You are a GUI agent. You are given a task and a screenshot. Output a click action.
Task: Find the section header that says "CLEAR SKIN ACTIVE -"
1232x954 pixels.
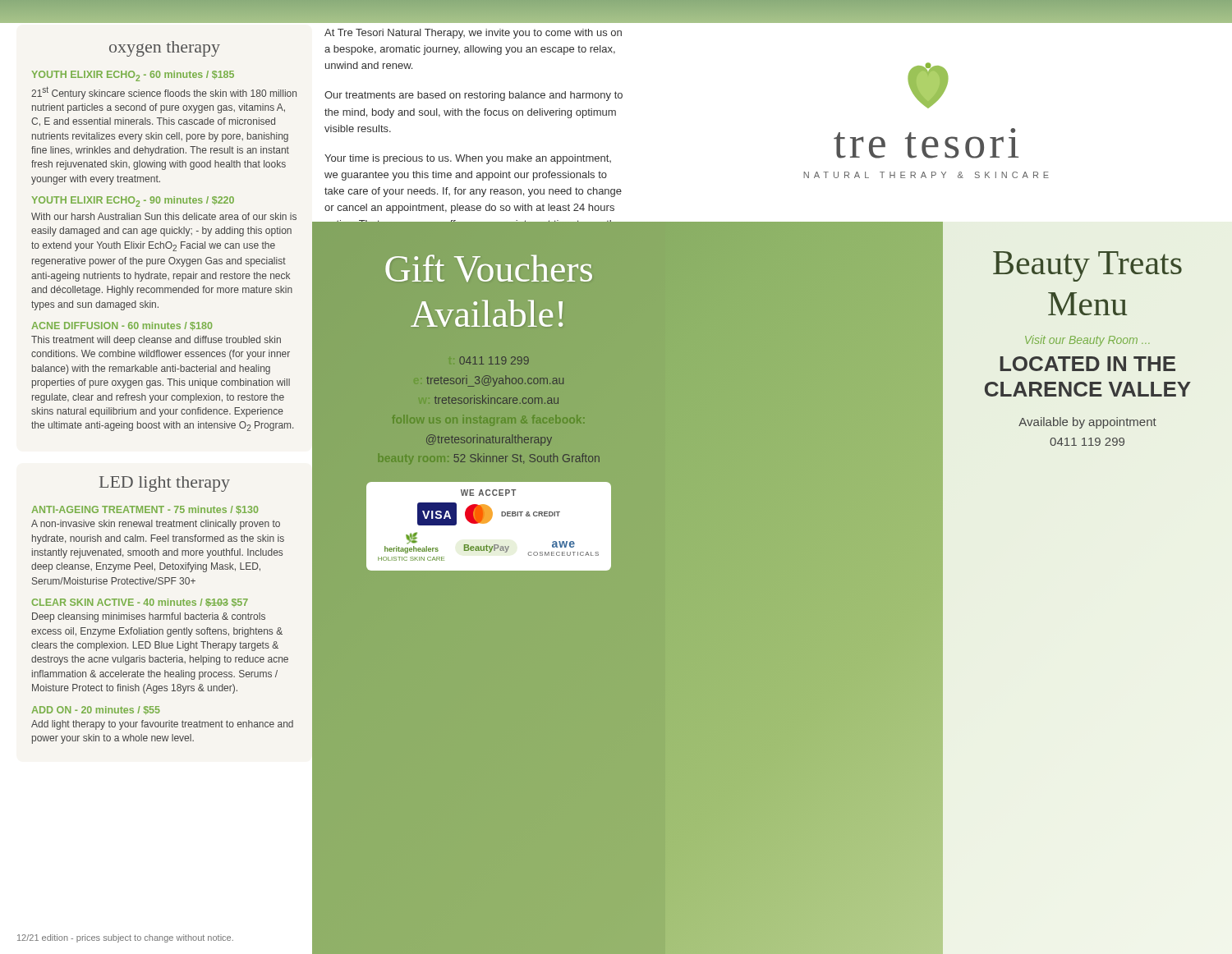140,603
